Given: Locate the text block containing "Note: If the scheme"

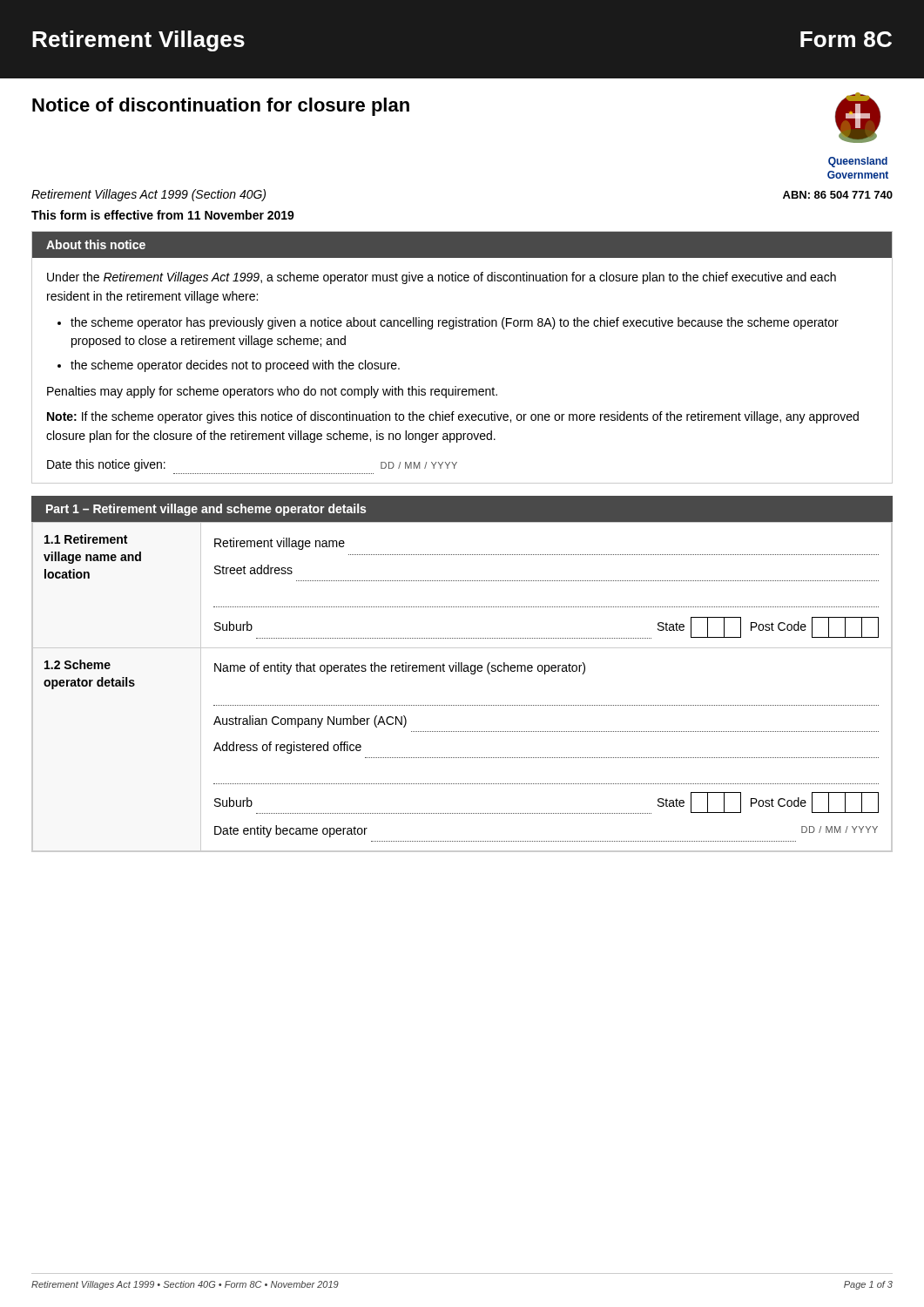Looking at the screenshot, I should [453, 426].
